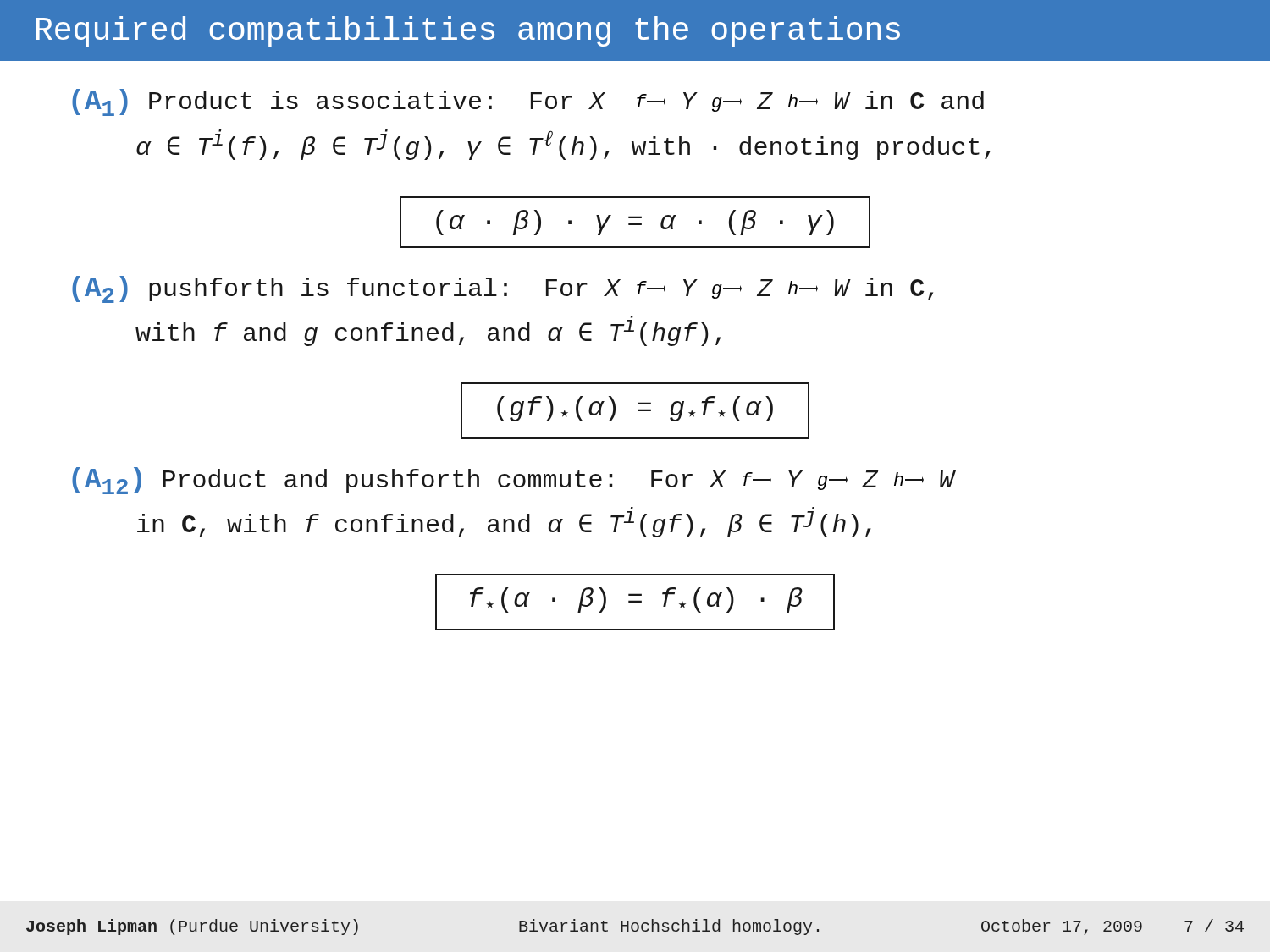Viewport: 1270px width, 952px height.
Task: Select the element starting "(α · β) · γ ="
Action: point(635,222)
